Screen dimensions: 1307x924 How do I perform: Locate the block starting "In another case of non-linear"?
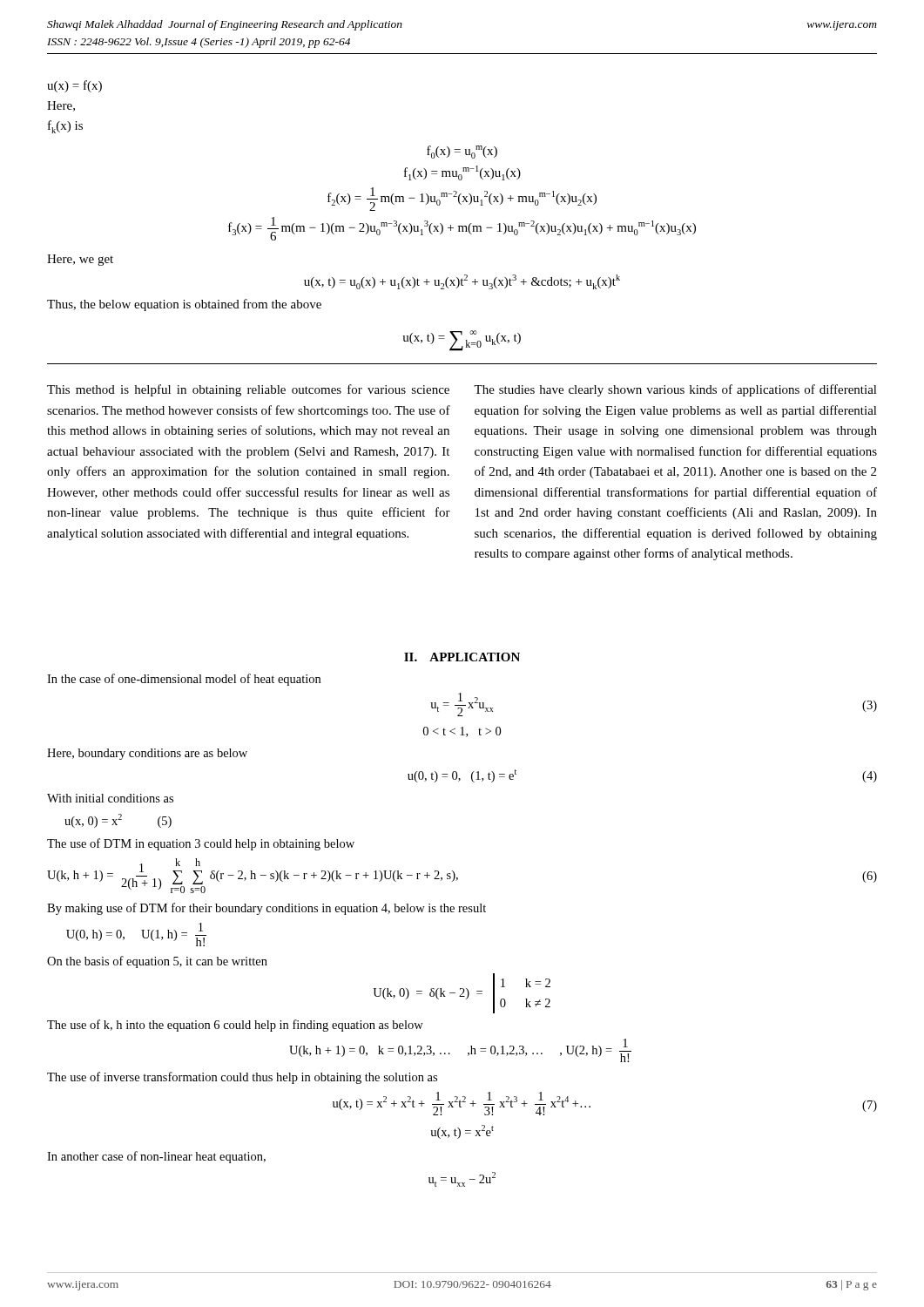click(x=157, y=1156)
